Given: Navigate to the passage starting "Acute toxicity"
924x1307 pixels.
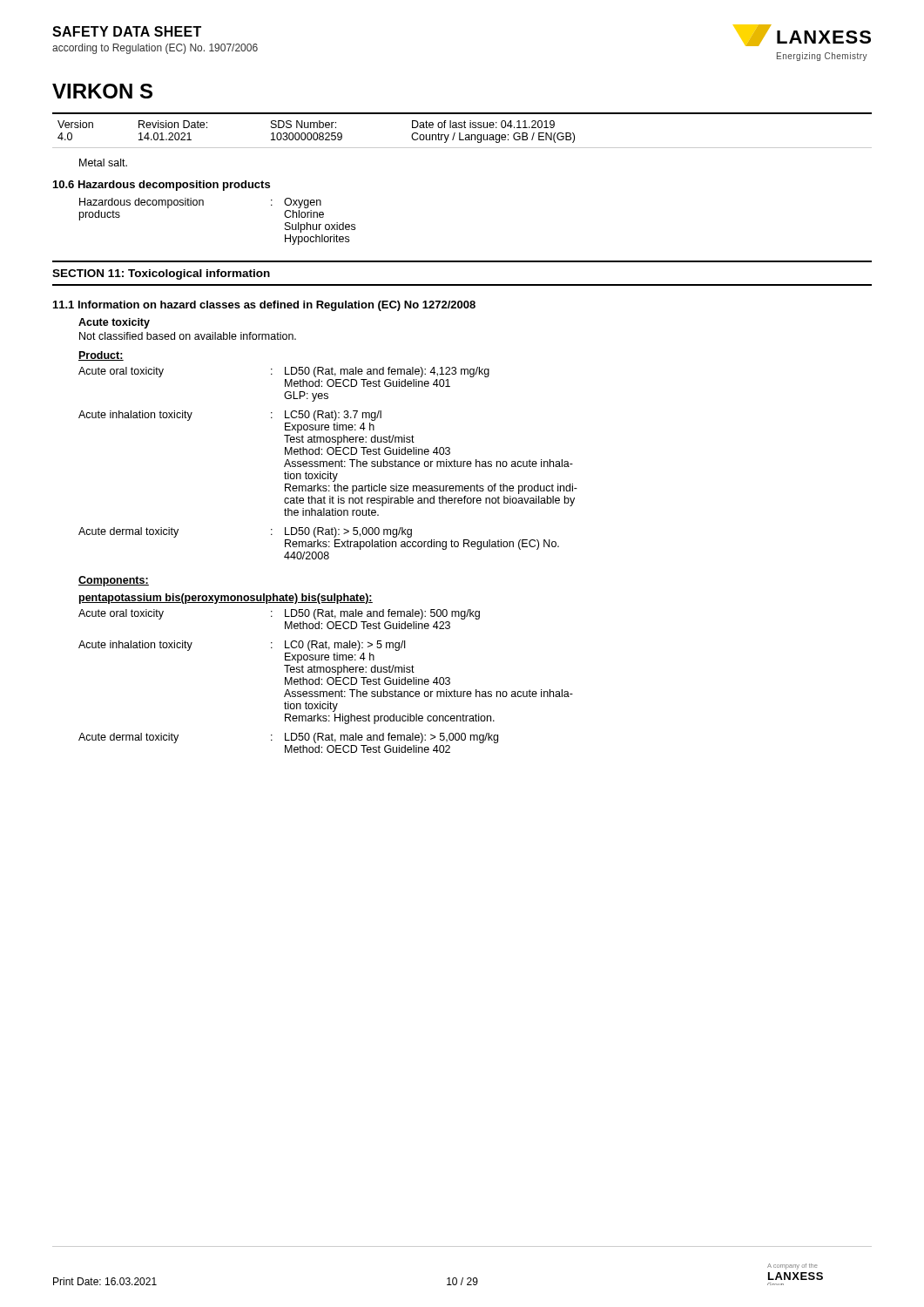Looking at the screenshot, I should (x=114, y=322).
